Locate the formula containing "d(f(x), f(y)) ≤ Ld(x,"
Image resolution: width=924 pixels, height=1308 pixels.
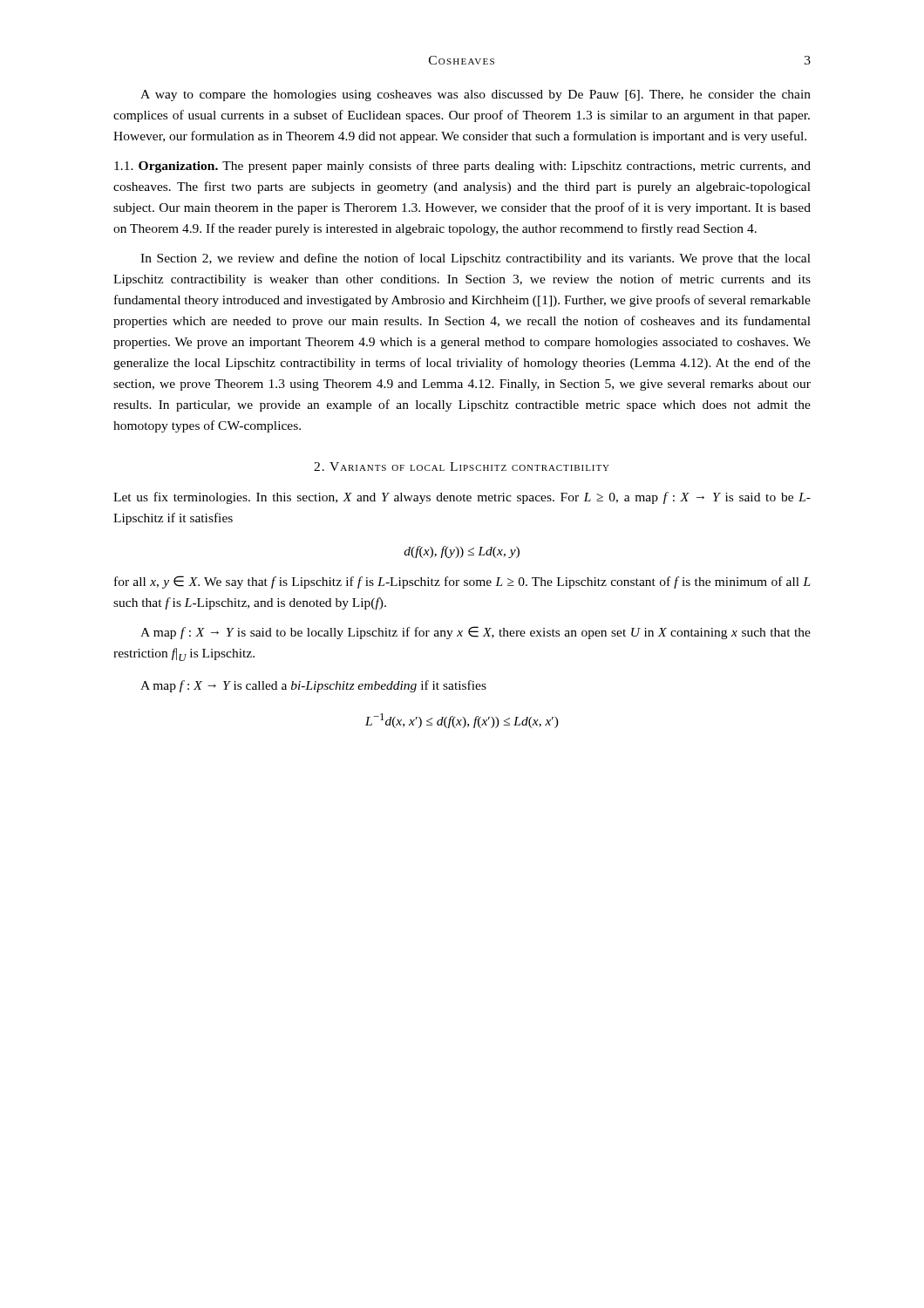[462, 551]
